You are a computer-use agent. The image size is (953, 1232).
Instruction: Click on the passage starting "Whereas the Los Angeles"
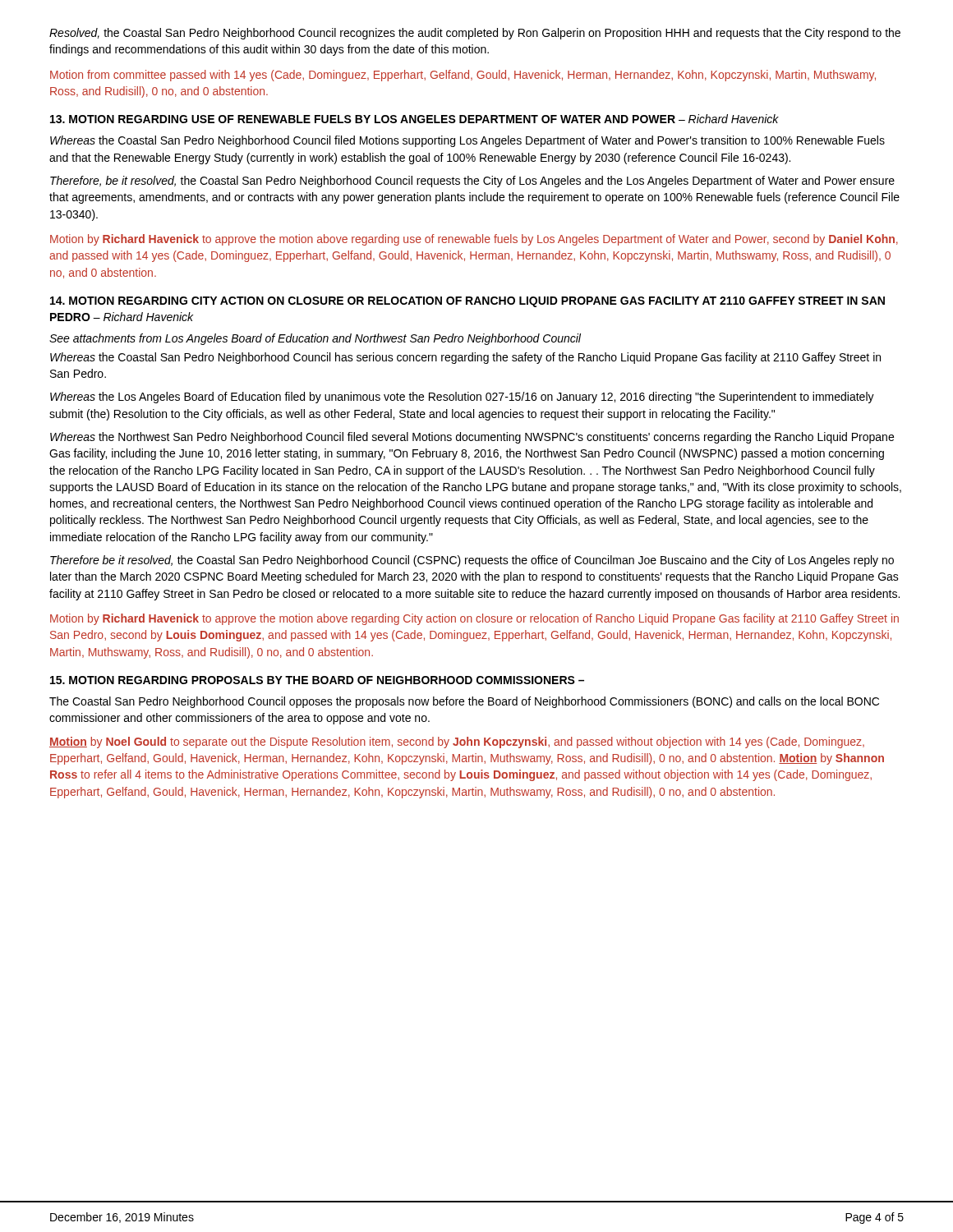coord(461,405)
